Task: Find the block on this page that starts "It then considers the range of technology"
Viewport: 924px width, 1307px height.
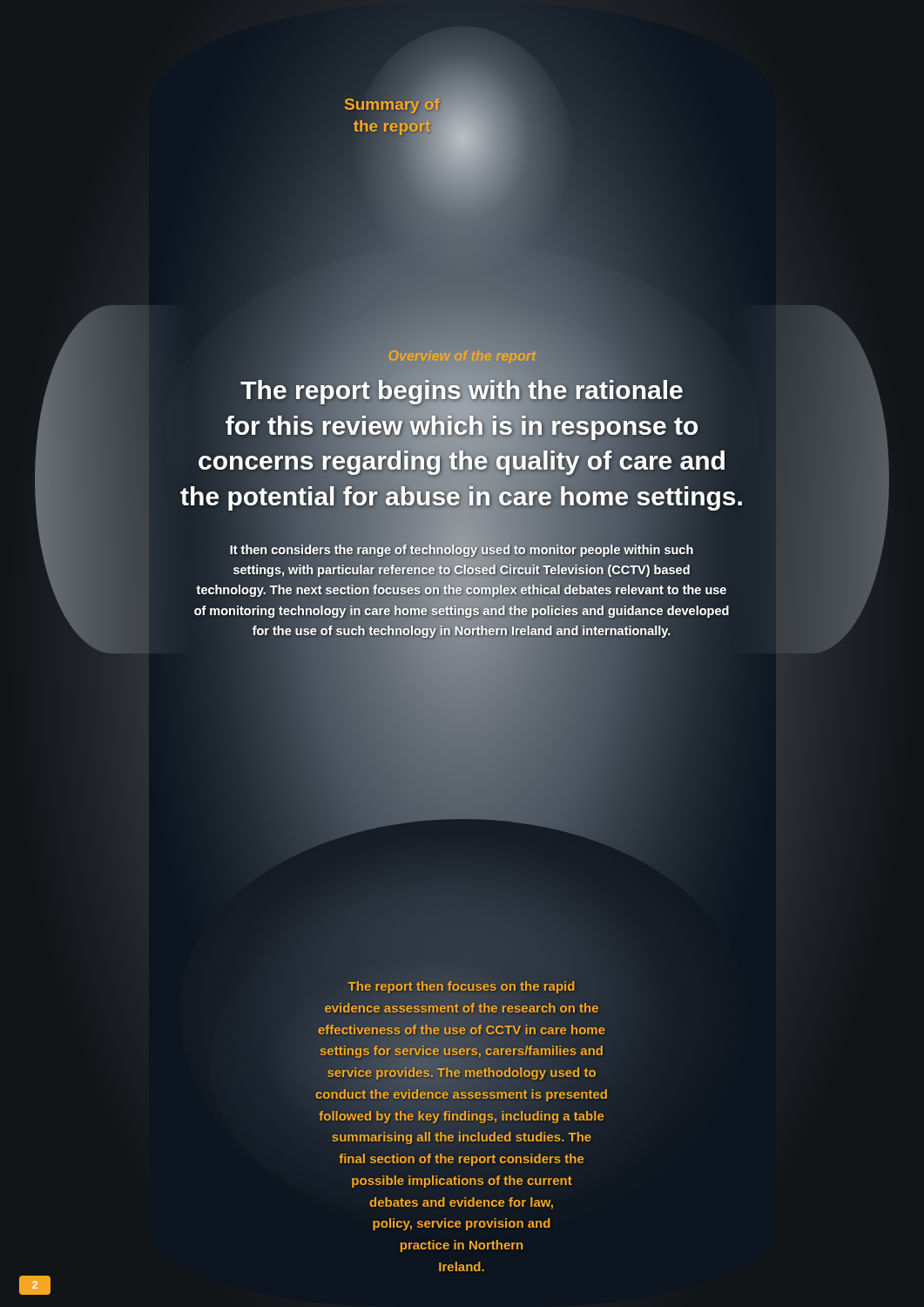Action: coord(462,590)
